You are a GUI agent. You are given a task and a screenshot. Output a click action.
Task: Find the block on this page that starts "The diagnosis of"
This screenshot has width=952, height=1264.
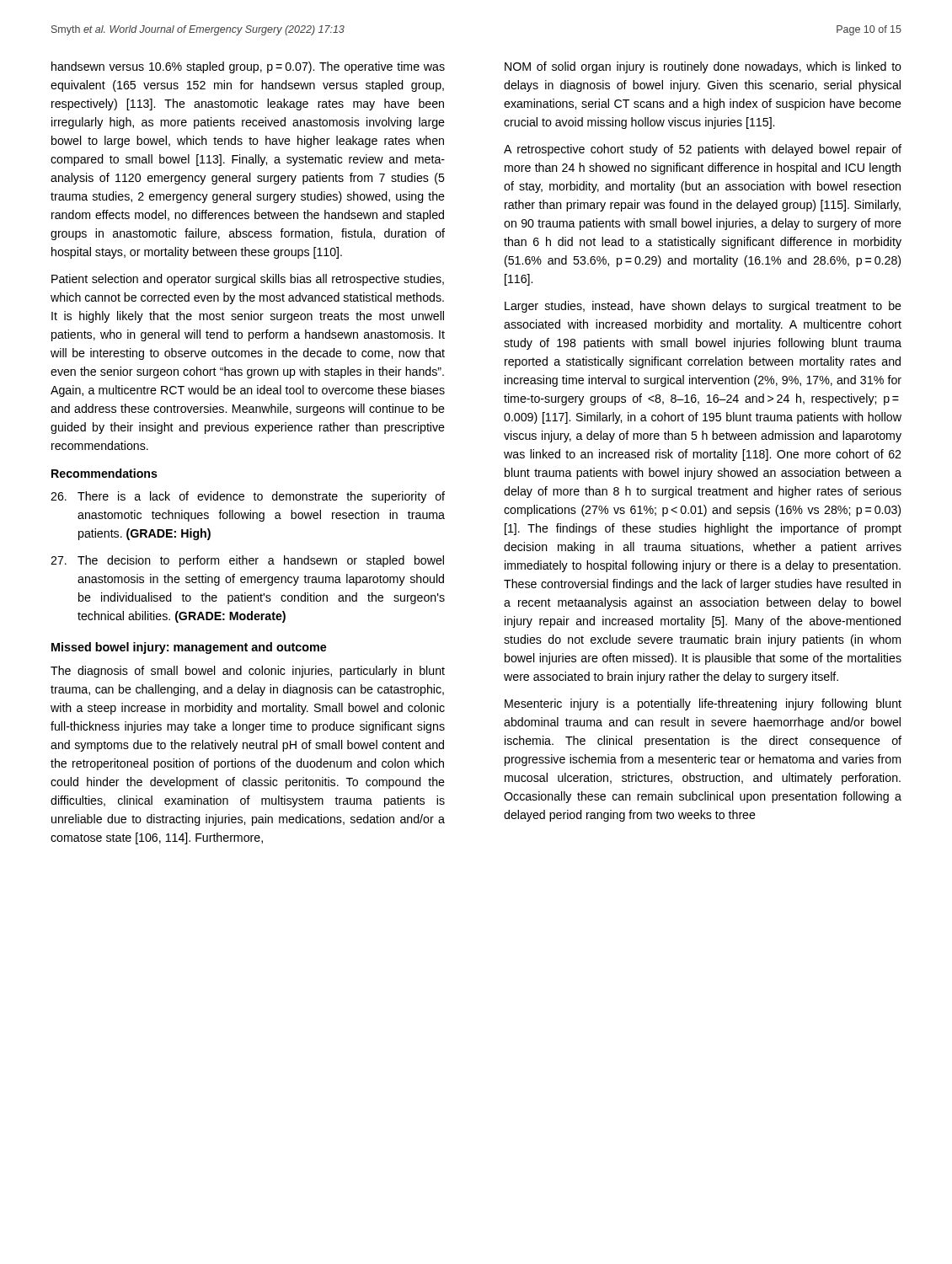coord(248,754)
